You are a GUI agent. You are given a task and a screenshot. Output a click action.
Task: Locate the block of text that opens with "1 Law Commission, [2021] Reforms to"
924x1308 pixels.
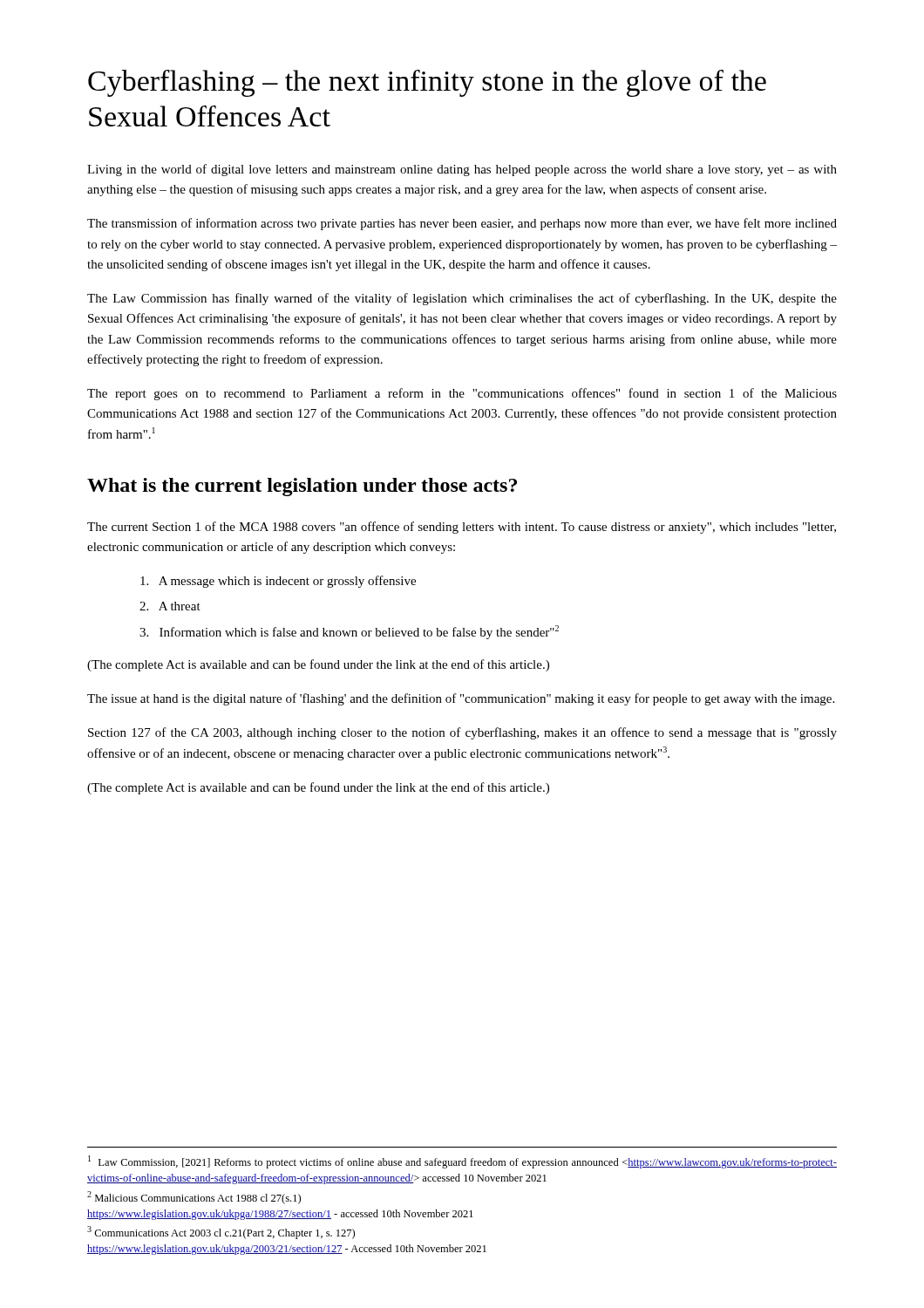462,1170
